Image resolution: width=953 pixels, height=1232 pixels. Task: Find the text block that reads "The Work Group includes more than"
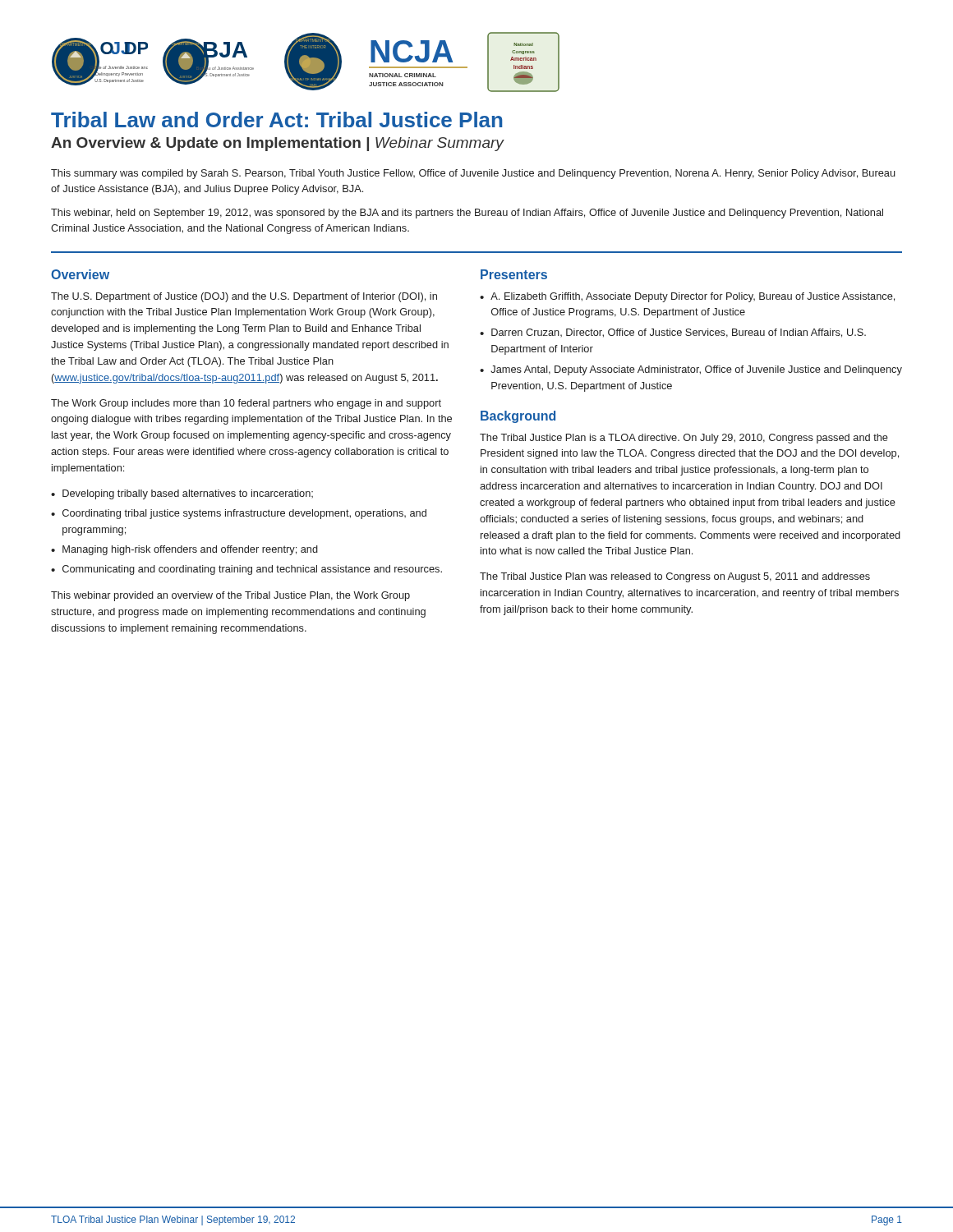click(x=252, y=435)
